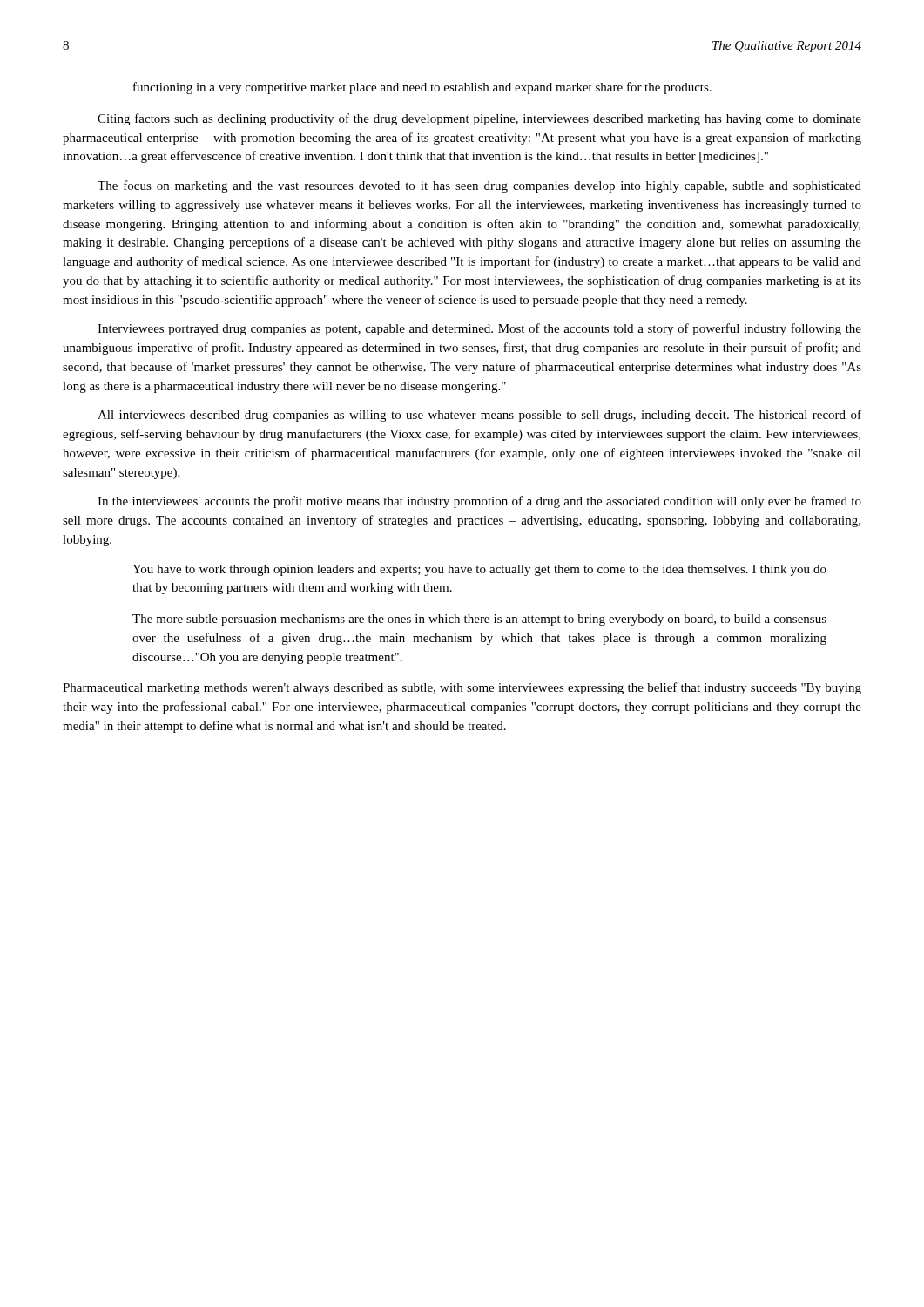Locate the text block with the text "The focus on marketing and the"
Image resolution: width=924 pixels, height=1307 pixels.
click(x=462, y=242)
